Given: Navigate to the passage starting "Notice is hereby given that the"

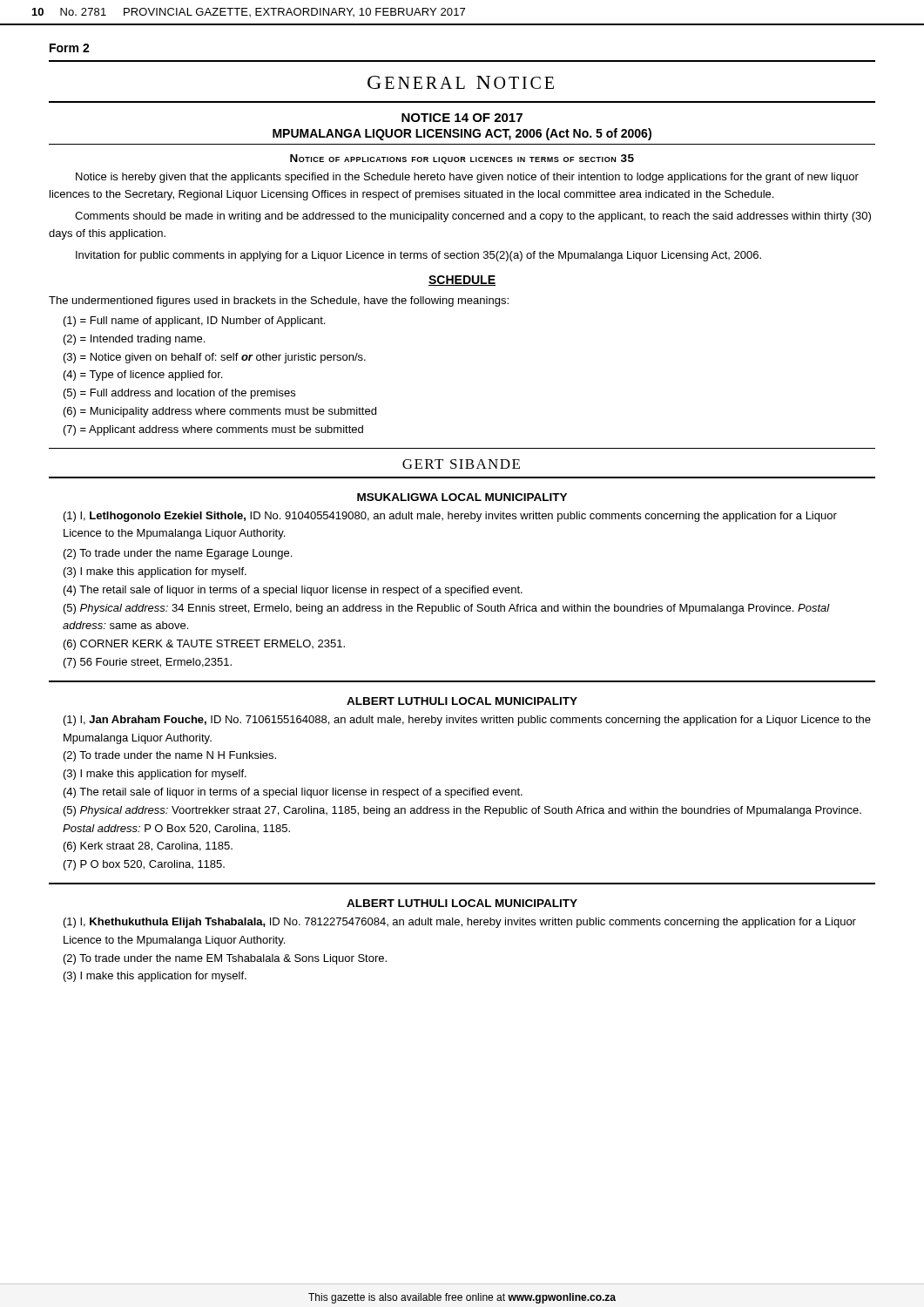Looking at the screenshot, I should click(x=454, y=185).
